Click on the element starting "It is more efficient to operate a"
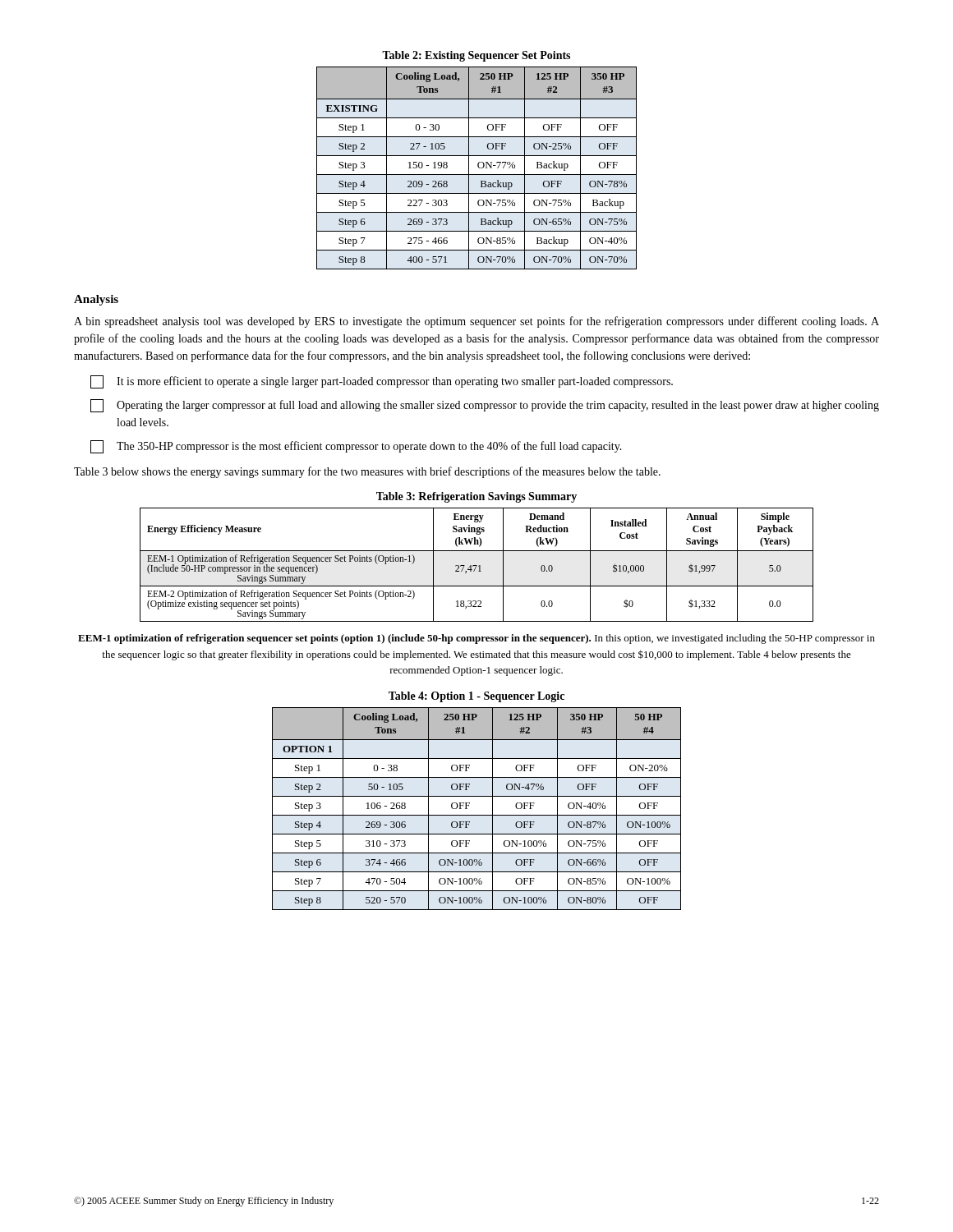Viewport: 953px width, 1232px height. [485, 382]
